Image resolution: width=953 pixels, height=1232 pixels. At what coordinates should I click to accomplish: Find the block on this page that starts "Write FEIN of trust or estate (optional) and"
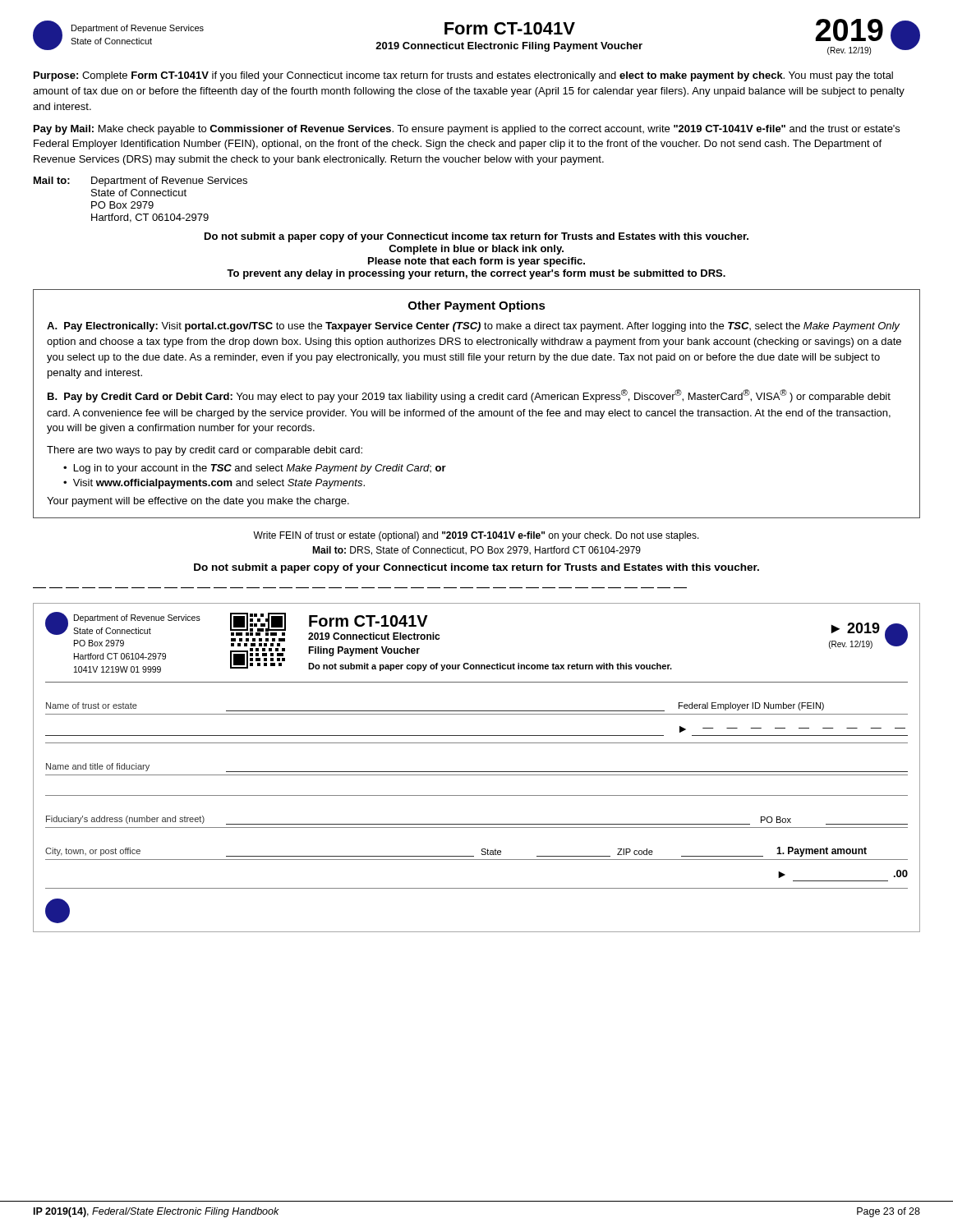click(476, 543)
